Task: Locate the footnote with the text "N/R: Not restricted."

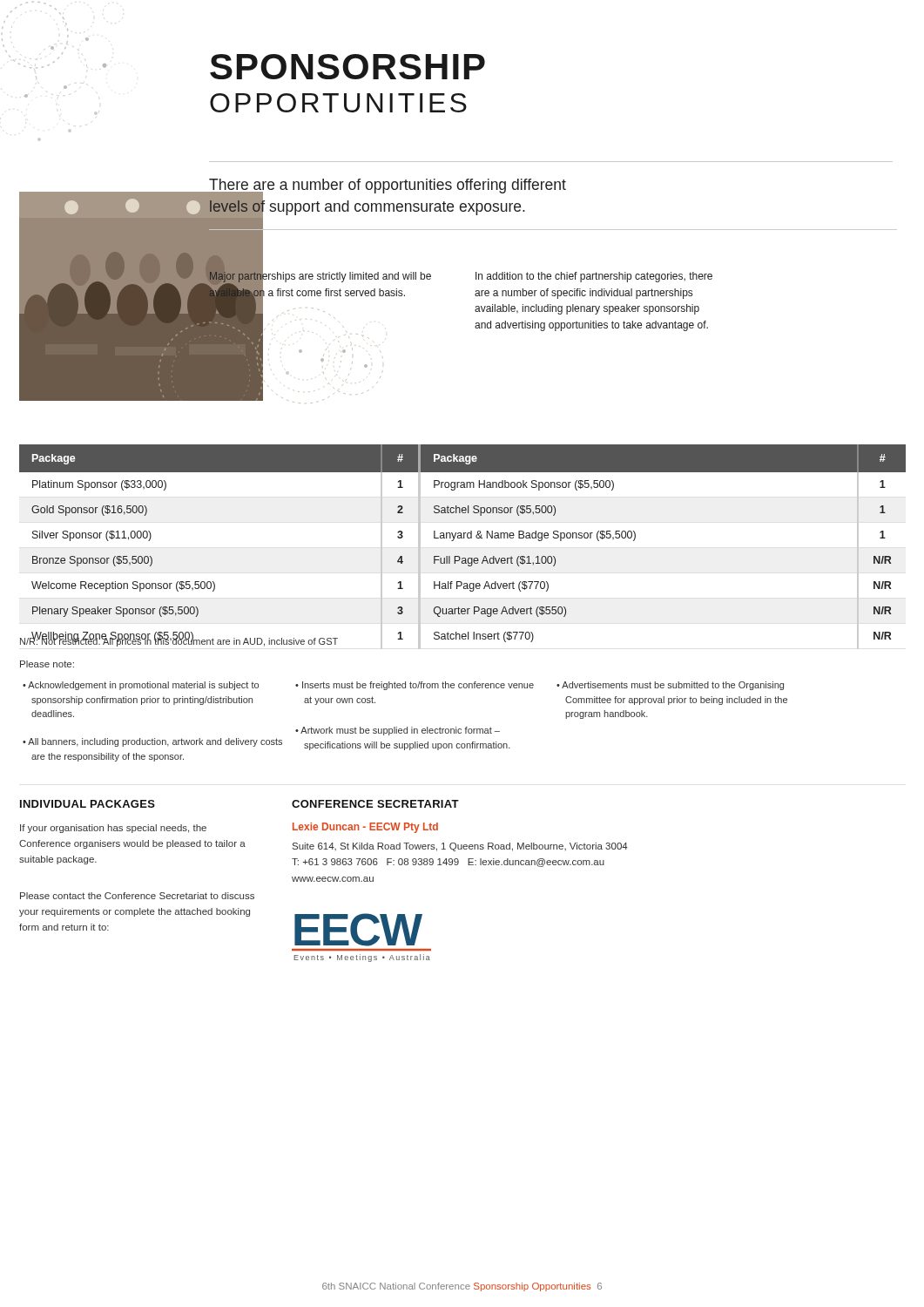Action: (179, 641)
